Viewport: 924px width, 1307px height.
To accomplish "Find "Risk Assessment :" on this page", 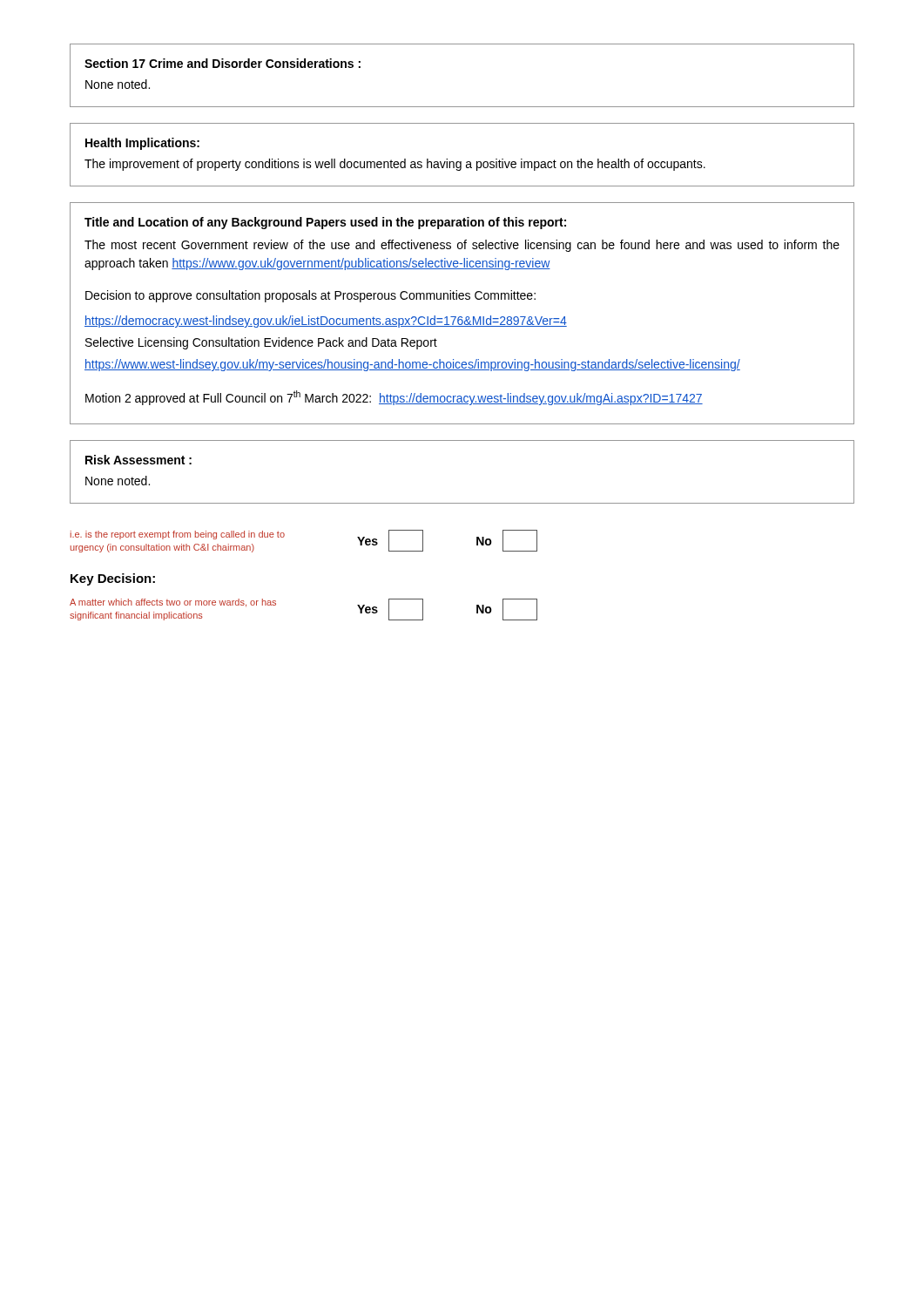I will pos(138,460).
